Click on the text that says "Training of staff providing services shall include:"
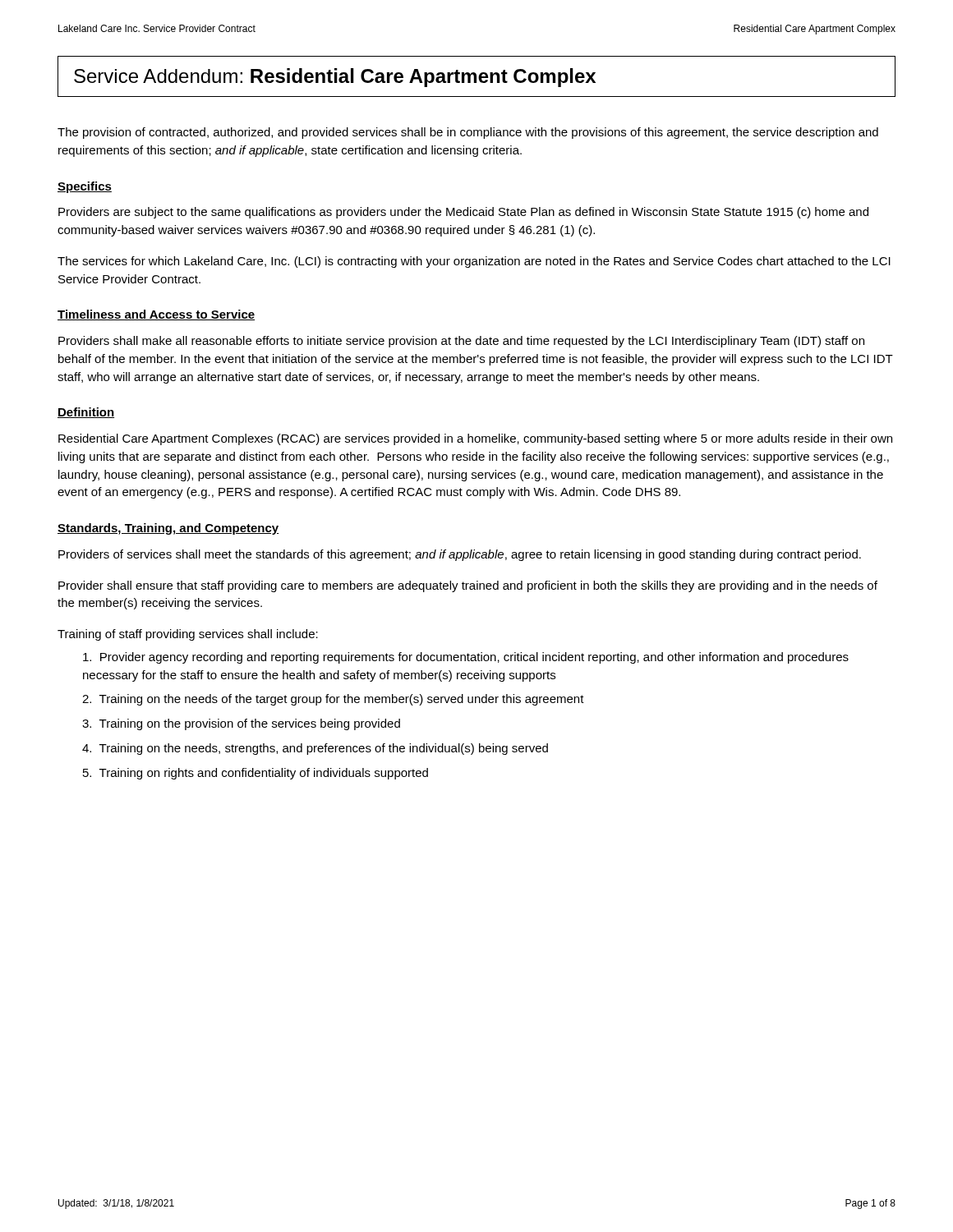 [x=188, y=634]
